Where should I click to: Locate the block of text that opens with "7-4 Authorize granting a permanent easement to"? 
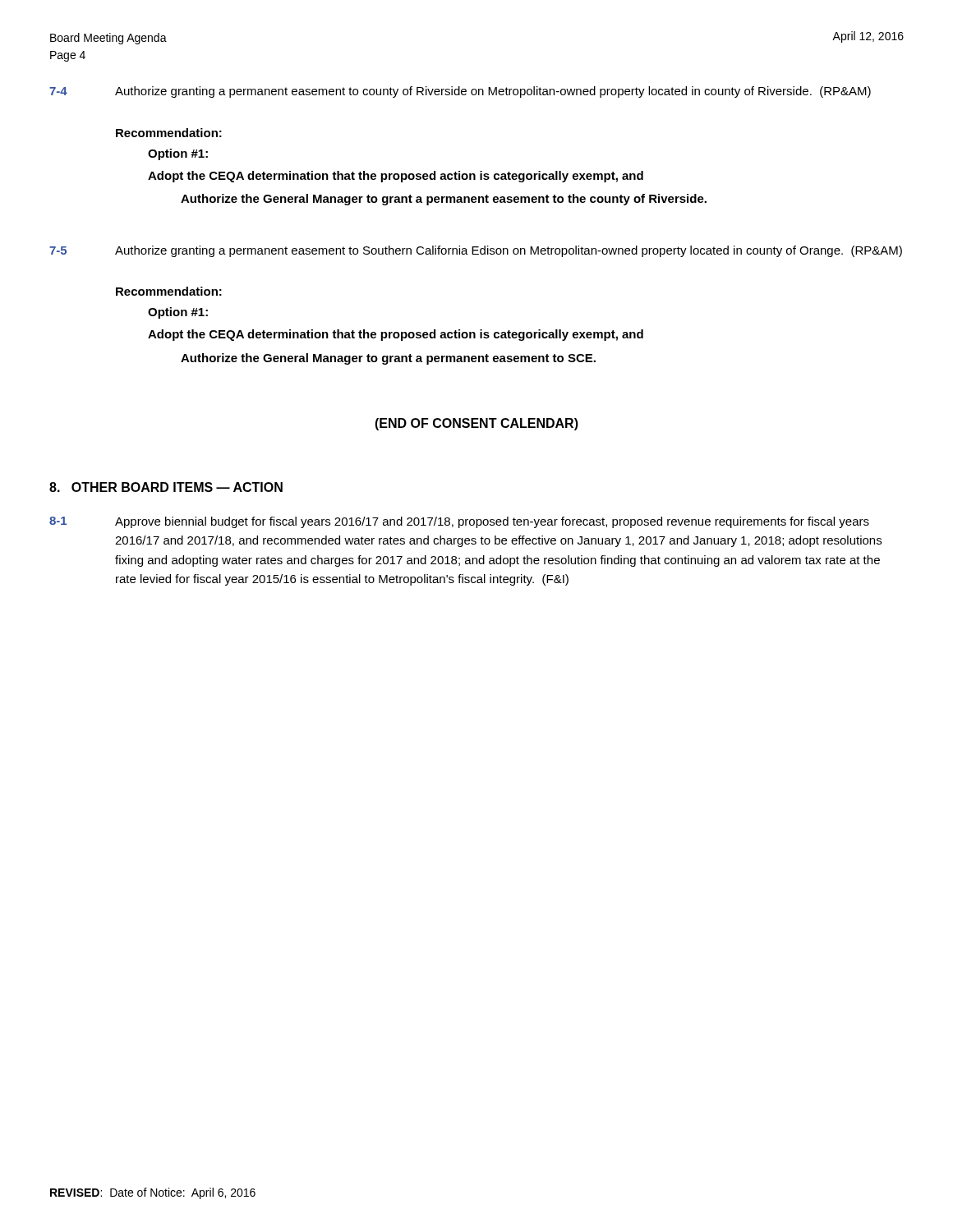(476, 91)
